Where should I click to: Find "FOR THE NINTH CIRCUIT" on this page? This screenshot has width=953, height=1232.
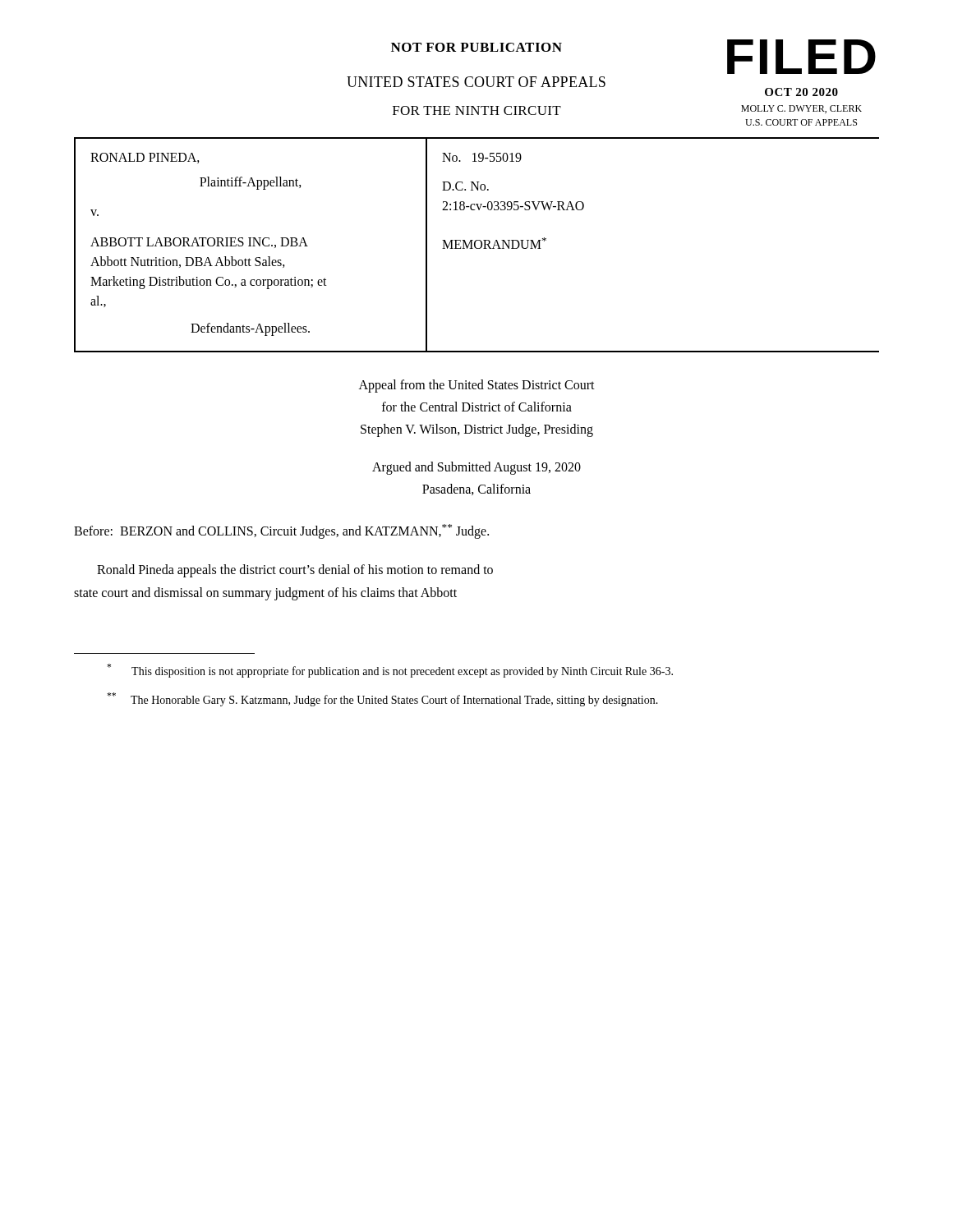coord(476,110)
